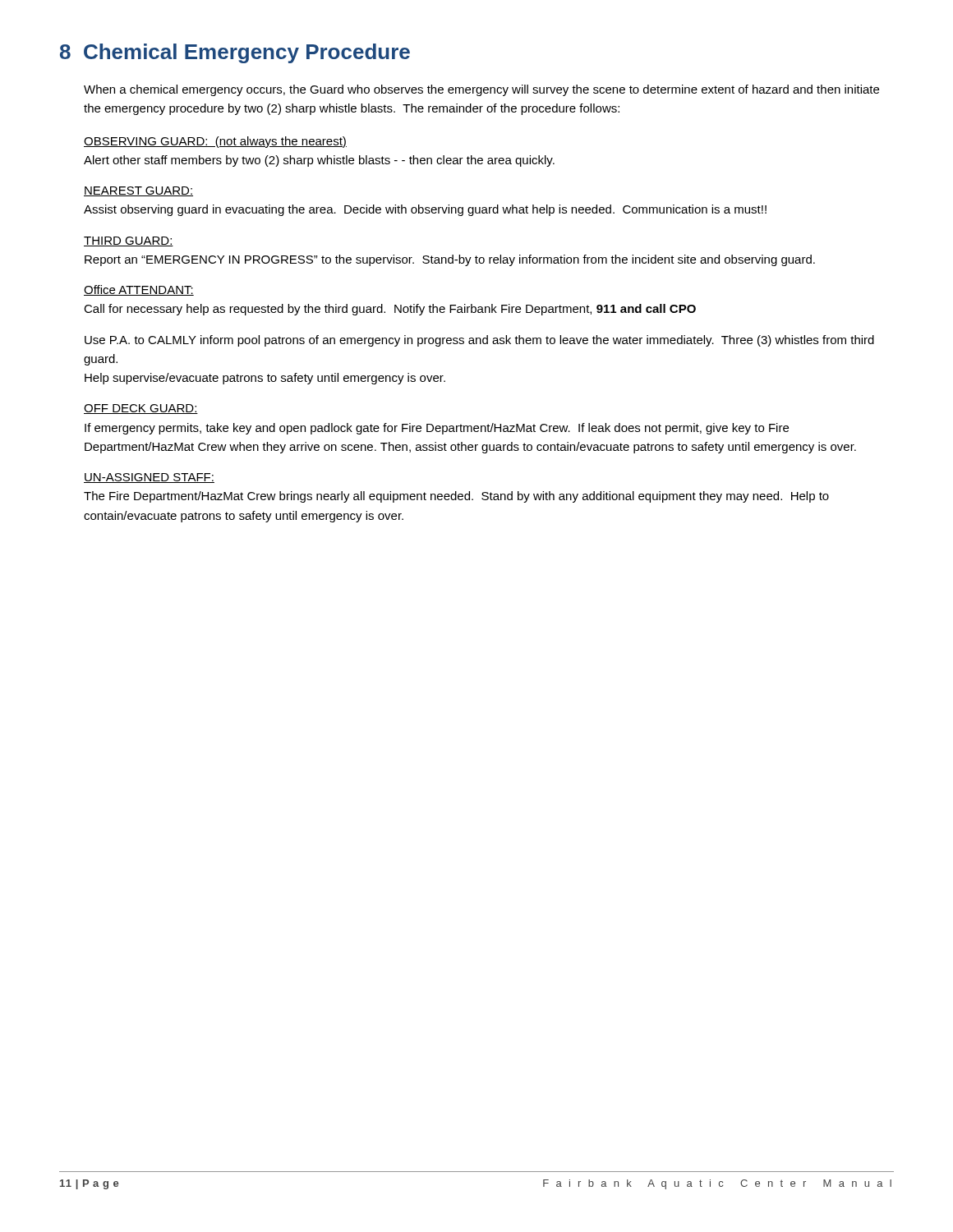Navigate to the block starting "Report an “EMERGENCY IN PROGRESS” to the supervisor."
This screenshot has height=1232, width=953.
point(450,259)
